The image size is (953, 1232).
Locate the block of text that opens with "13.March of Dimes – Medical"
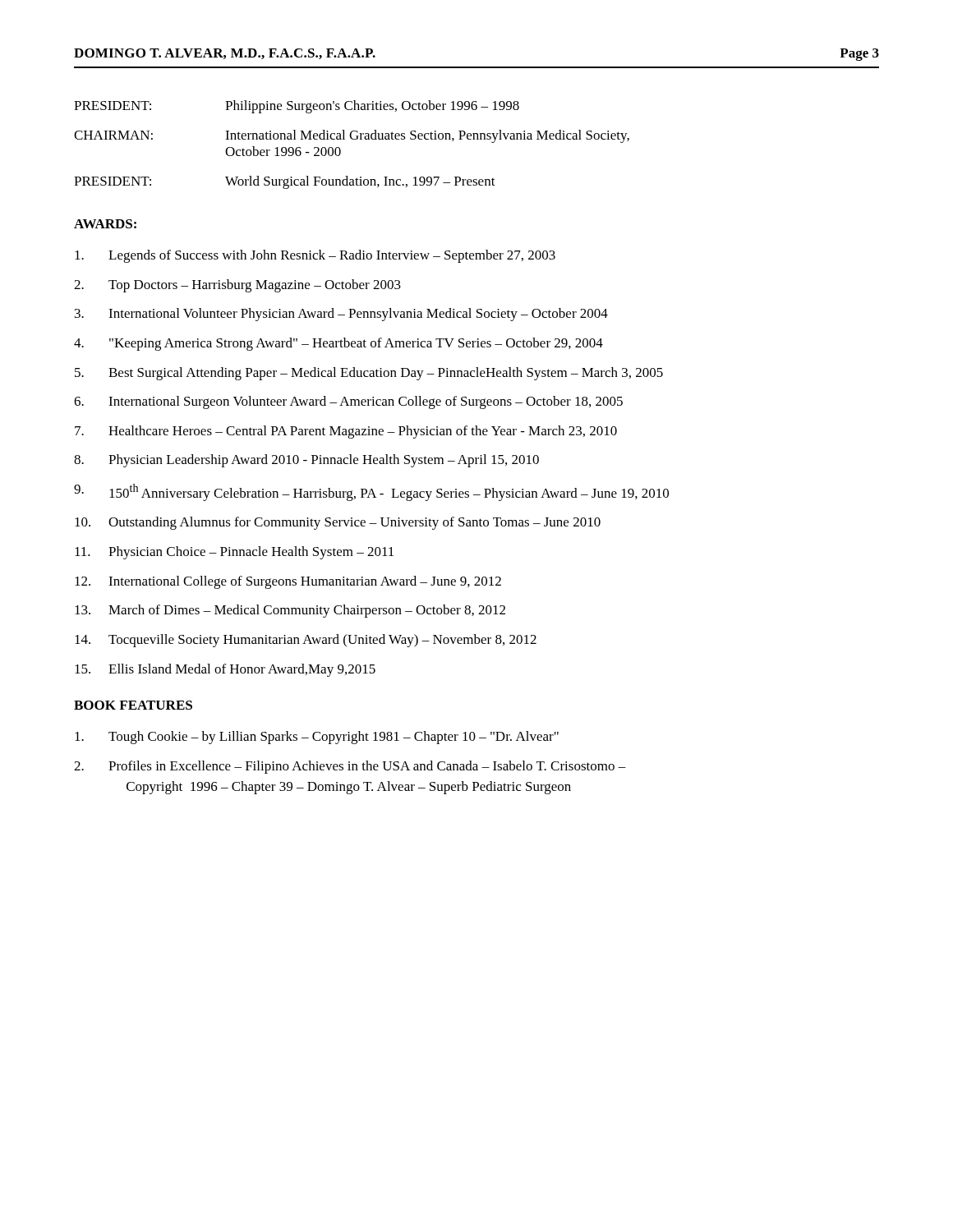476,611
